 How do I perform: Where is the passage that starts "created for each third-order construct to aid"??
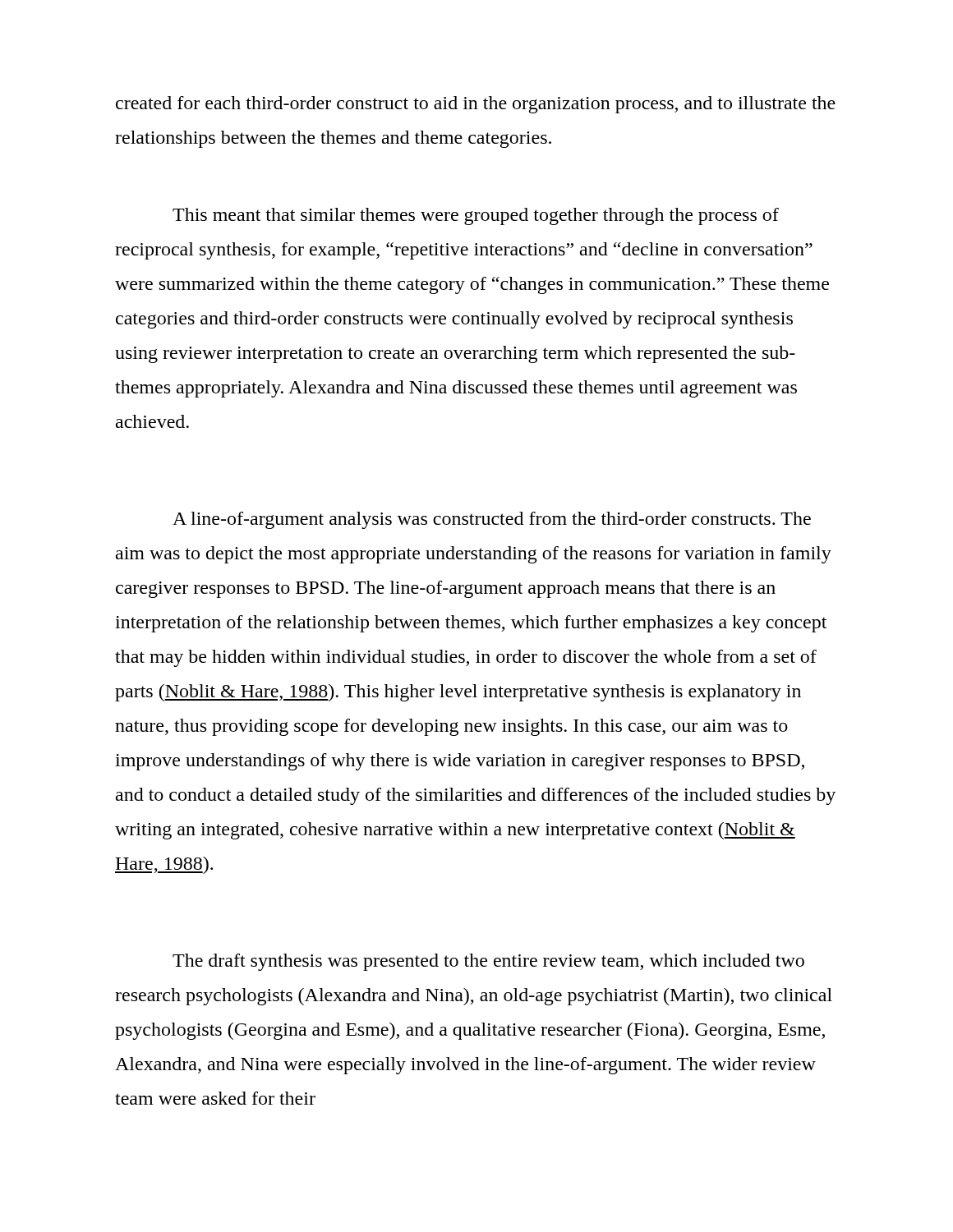pos(476,120)
